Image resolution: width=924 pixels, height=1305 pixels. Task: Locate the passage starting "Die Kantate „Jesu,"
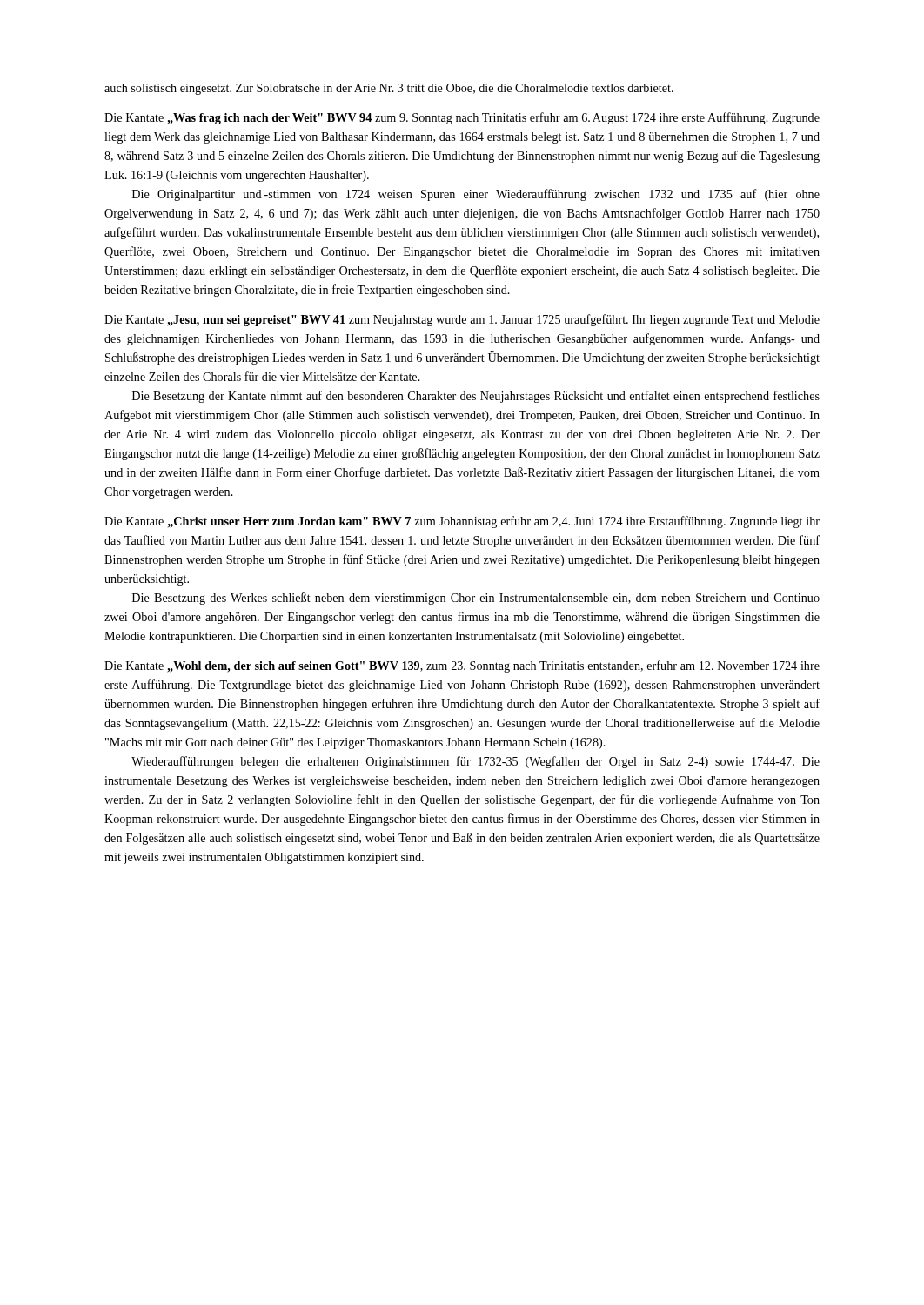coord(462,405)
